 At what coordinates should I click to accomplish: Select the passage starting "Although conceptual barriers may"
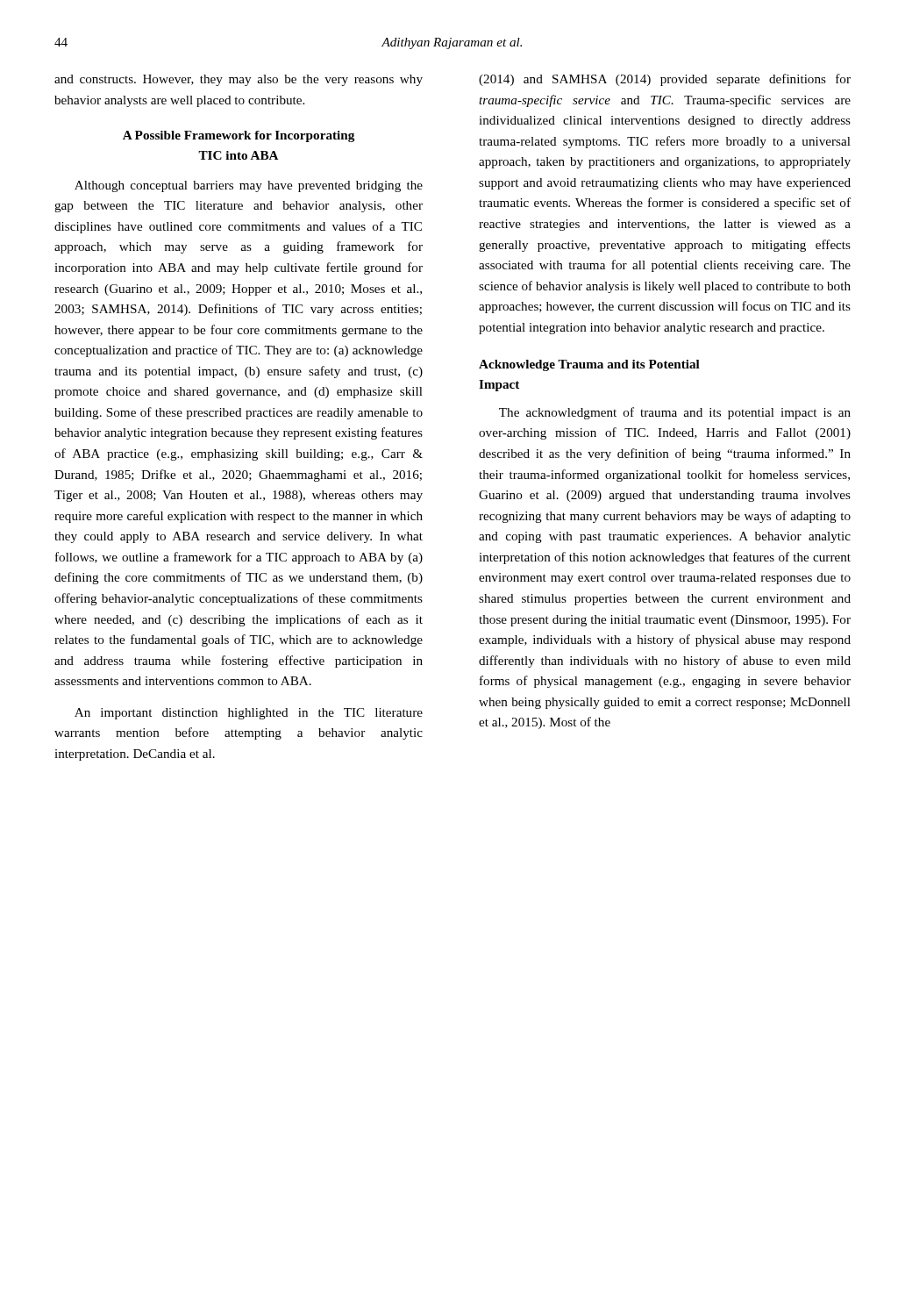(239, 433)
